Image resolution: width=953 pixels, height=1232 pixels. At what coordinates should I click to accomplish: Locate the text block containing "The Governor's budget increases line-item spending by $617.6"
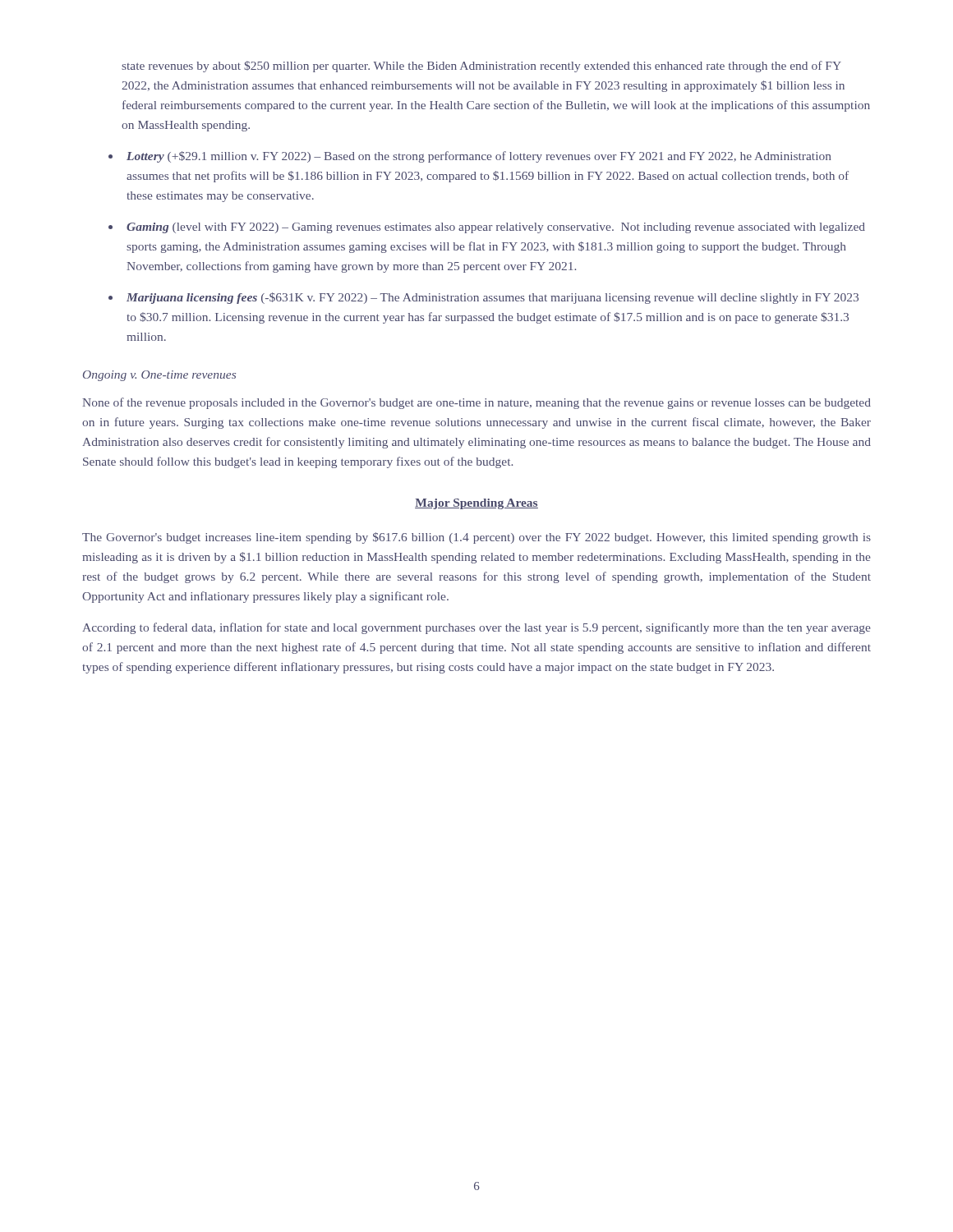coord(476,567)
